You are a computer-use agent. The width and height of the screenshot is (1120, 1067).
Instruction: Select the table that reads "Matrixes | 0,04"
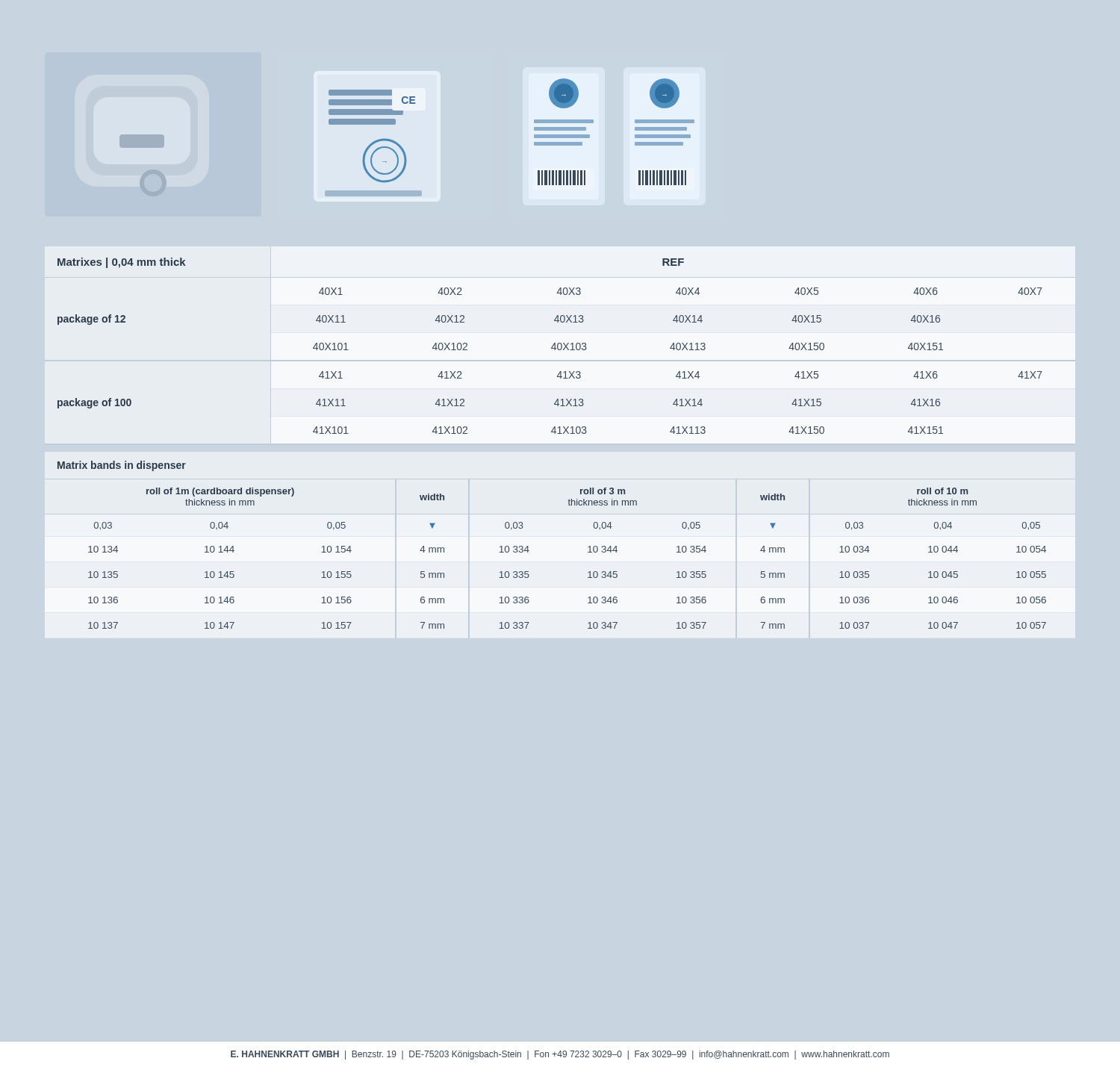tap(560, 346)
